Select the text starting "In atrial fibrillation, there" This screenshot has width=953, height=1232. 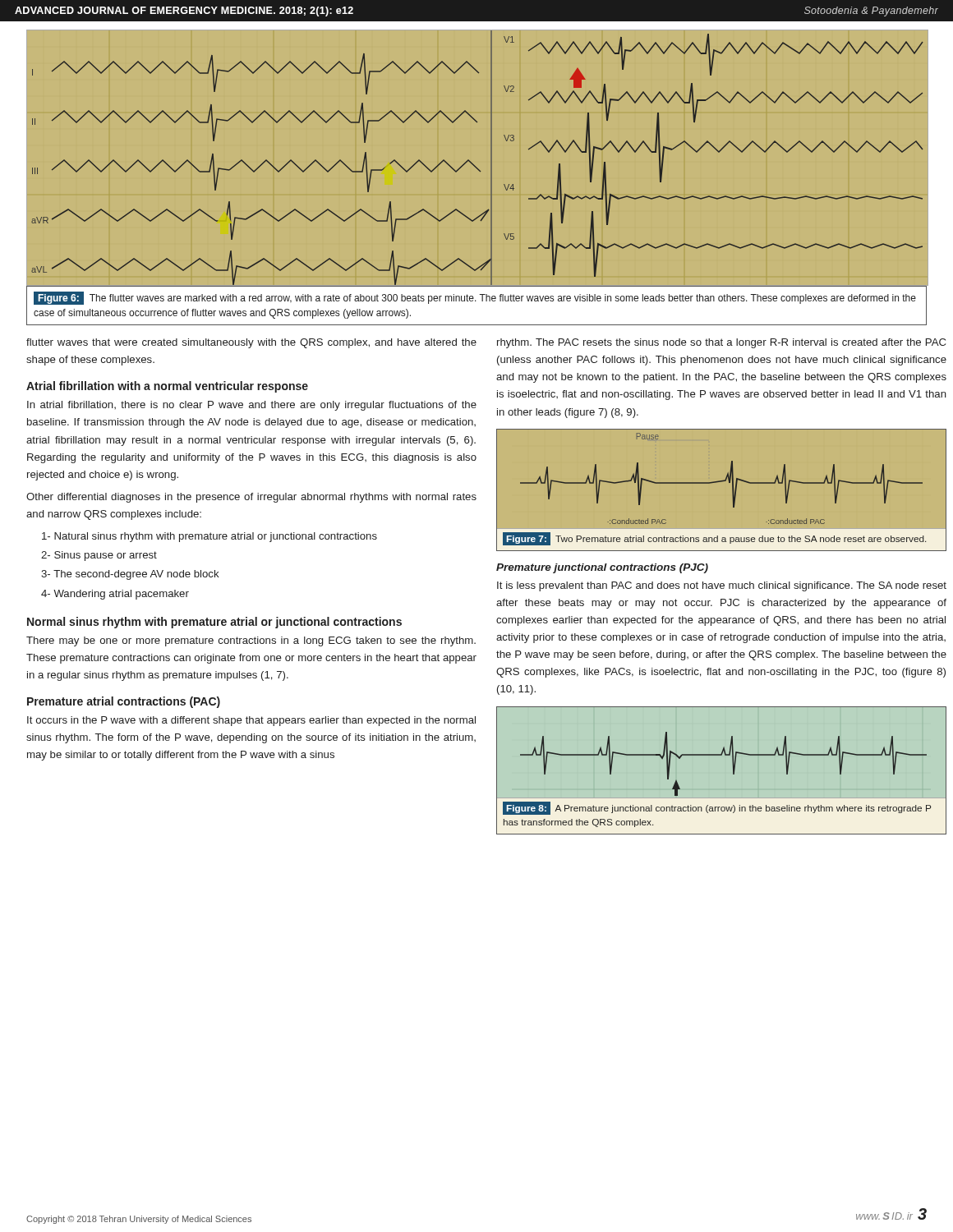[251, 439]
